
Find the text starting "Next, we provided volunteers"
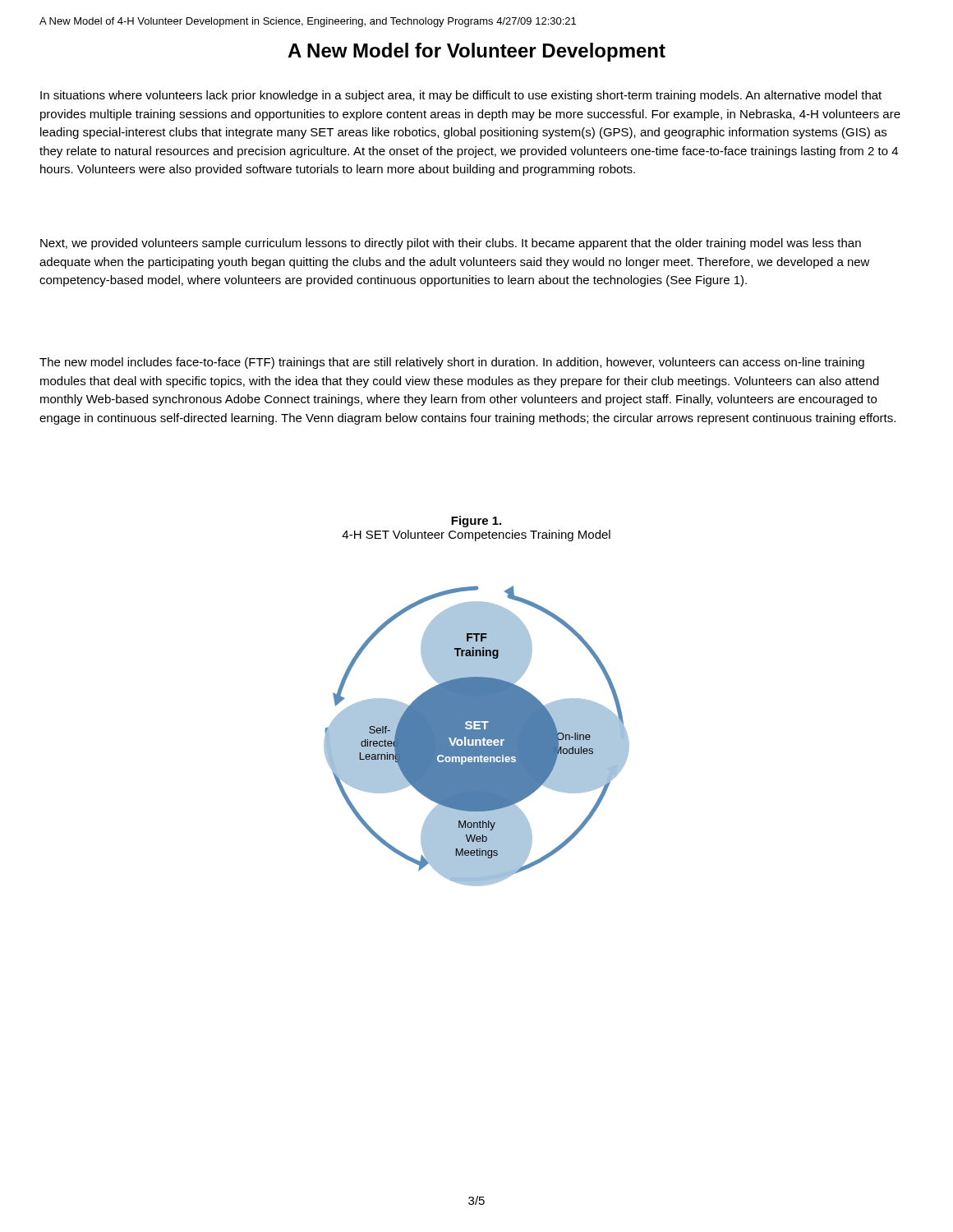pos(454,261)
